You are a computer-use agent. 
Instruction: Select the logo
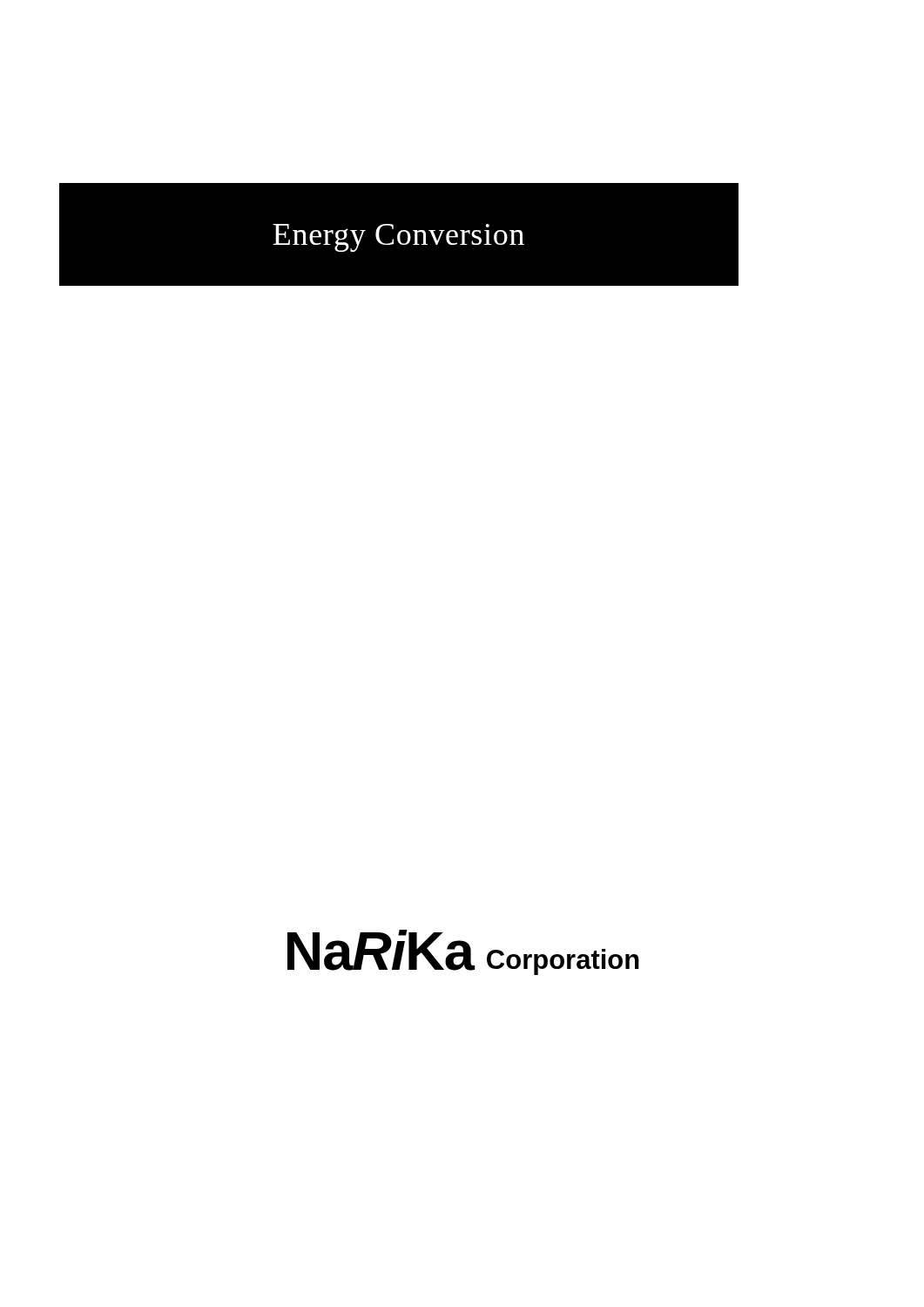pyautogui.click(x=462, y=951)
